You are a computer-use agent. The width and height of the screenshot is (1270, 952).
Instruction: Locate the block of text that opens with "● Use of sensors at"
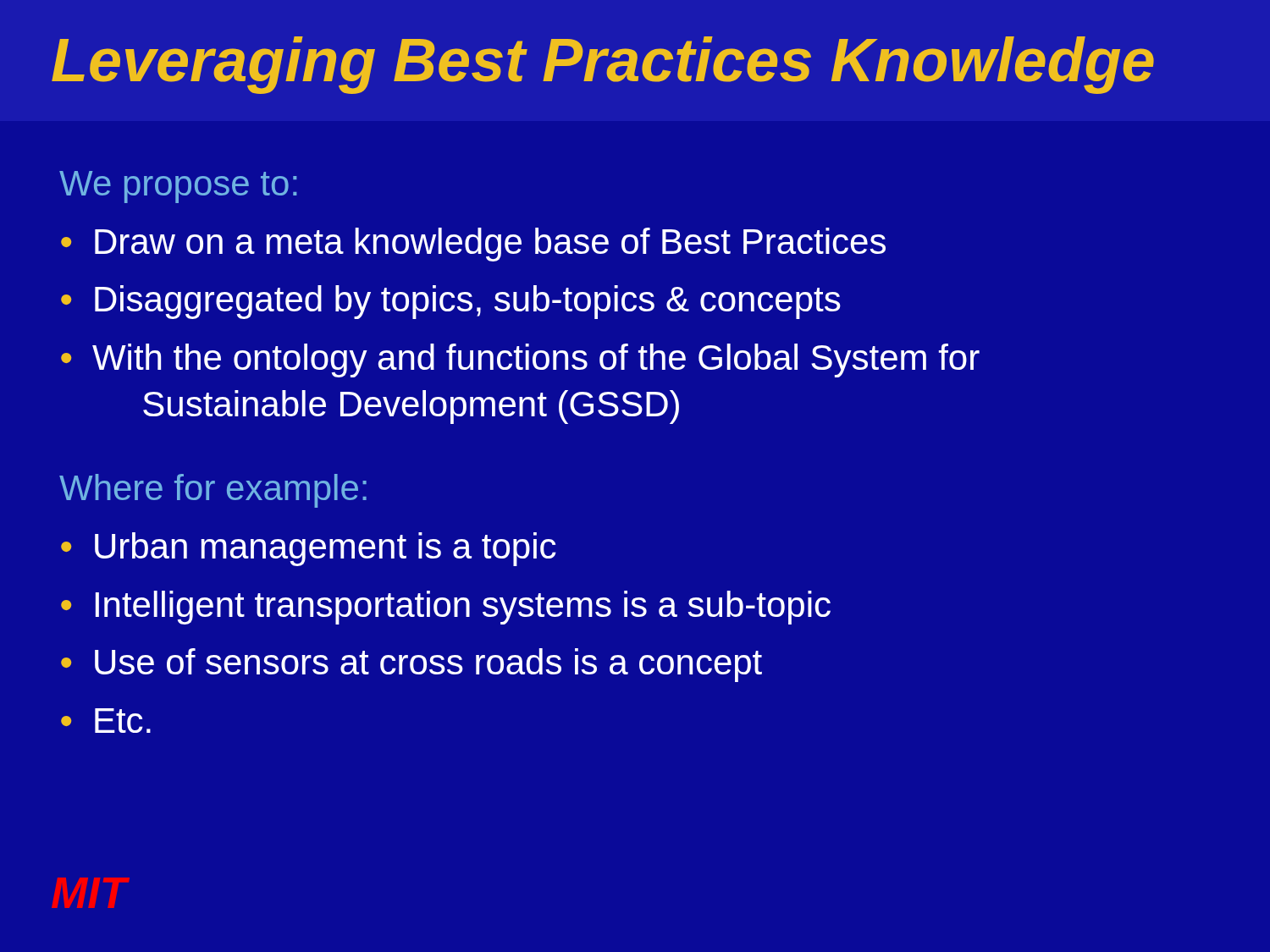411,663
